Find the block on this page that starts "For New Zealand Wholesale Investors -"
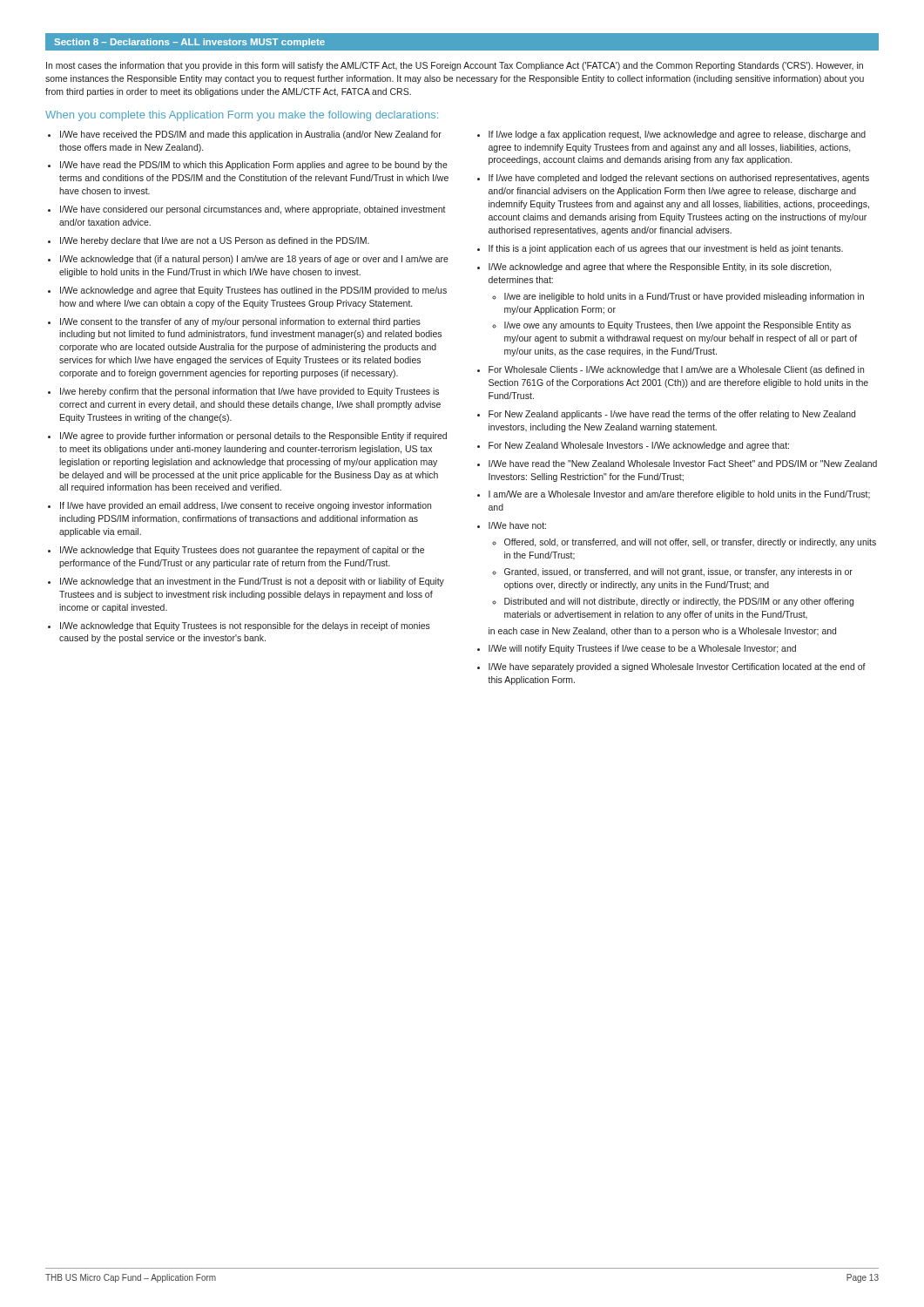This screenshot has height=1307, width=924. (639, 445)
